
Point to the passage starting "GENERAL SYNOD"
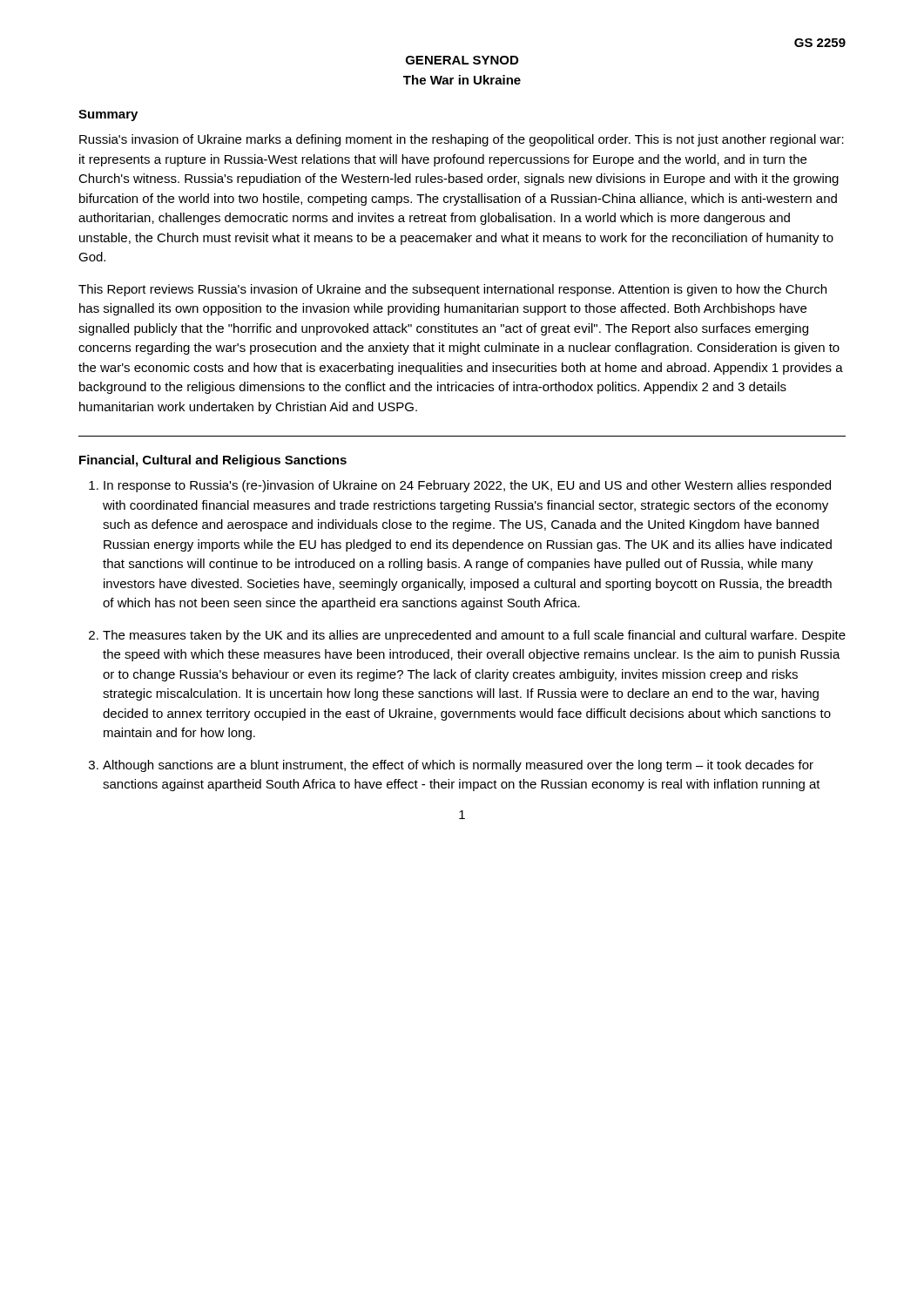tap(462, 60)
